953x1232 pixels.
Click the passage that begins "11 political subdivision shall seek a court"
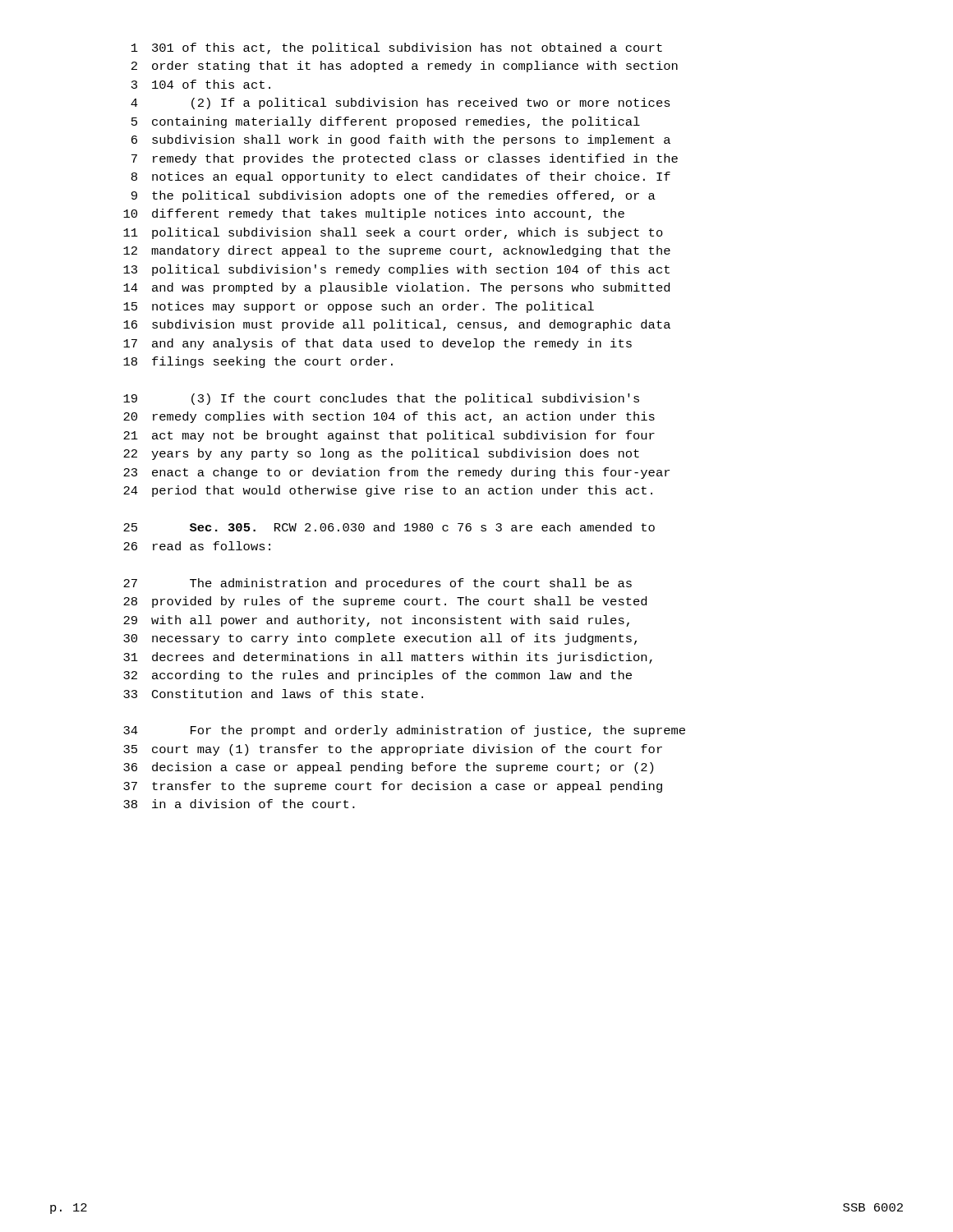pos(501,233)
